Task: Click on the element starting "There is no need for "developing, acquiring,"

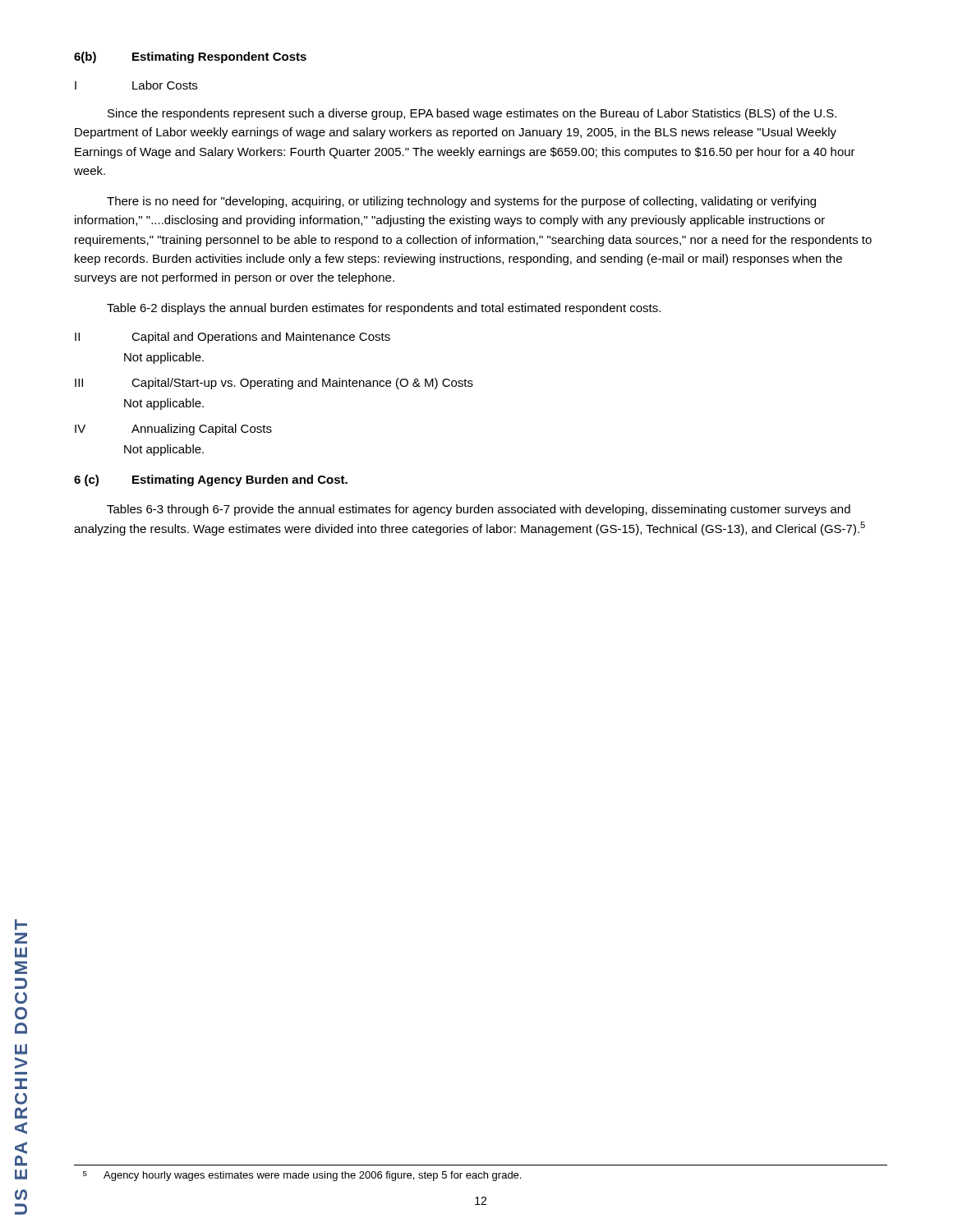Action: tap(481, 239)
